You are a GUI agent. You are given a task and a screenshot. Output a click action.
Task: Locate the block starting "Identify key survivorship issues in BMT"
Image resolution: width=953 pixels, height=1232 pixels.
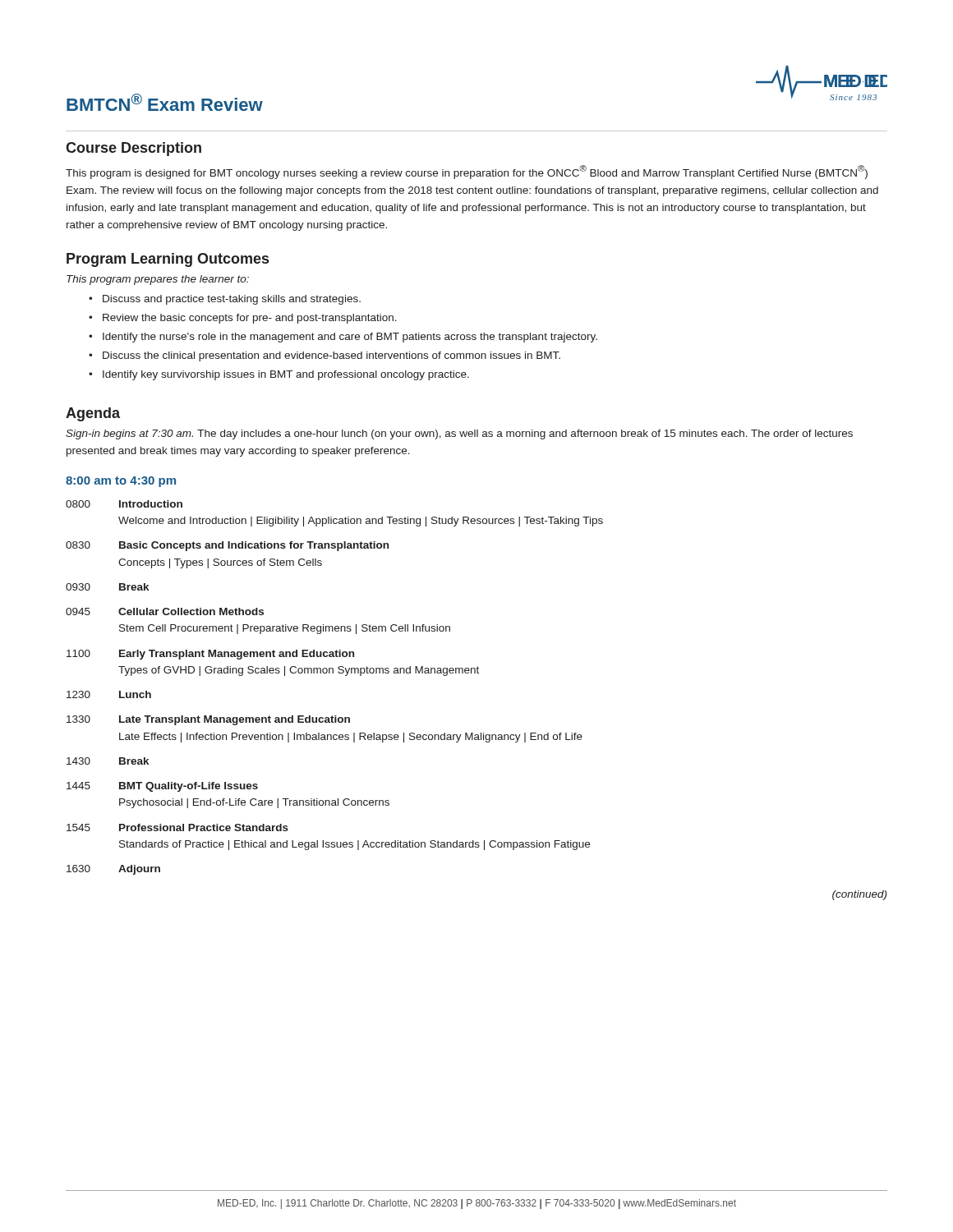(286, 374)
